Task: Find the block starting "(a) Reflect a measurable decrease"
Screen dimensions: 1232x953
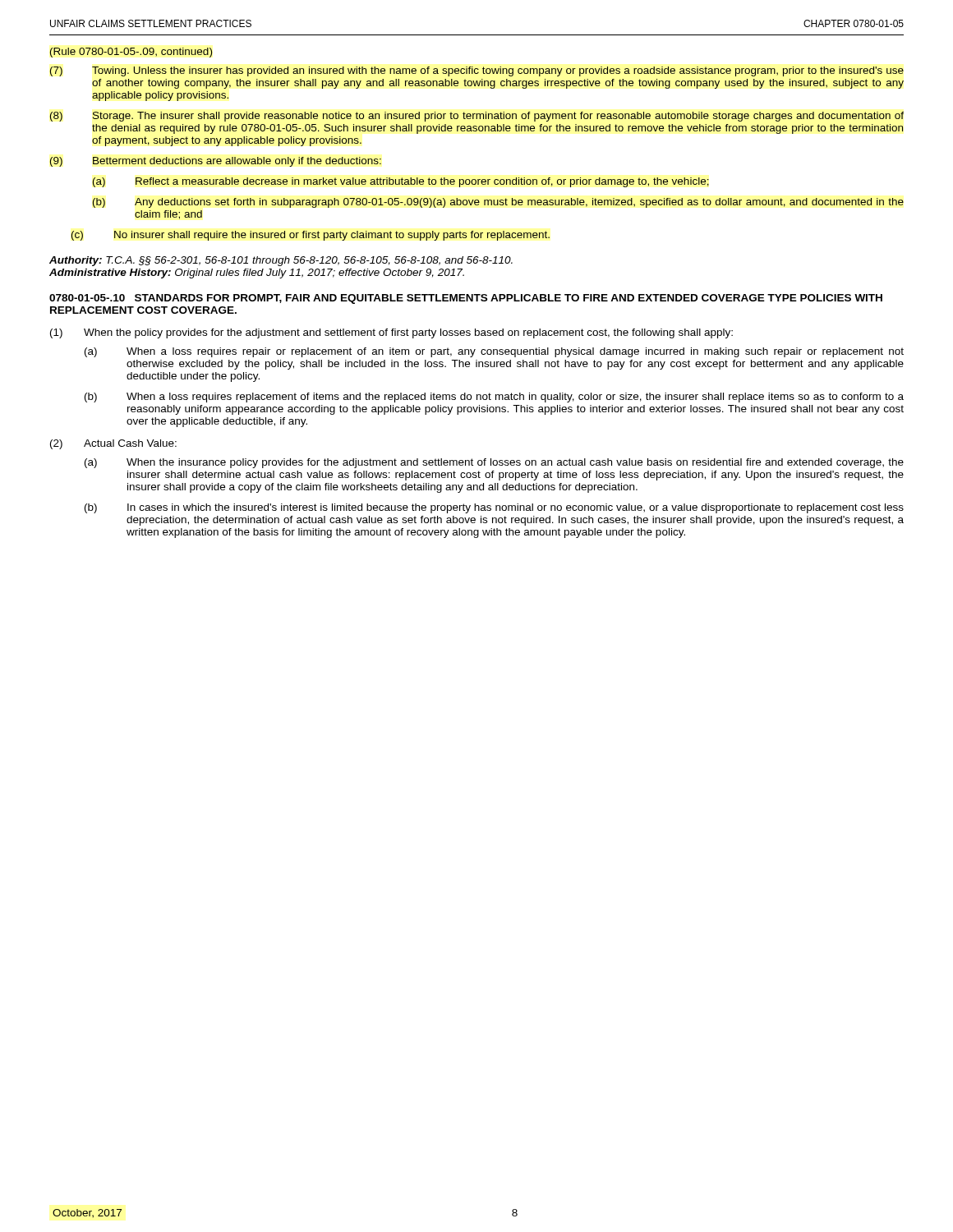Action: 498,181
